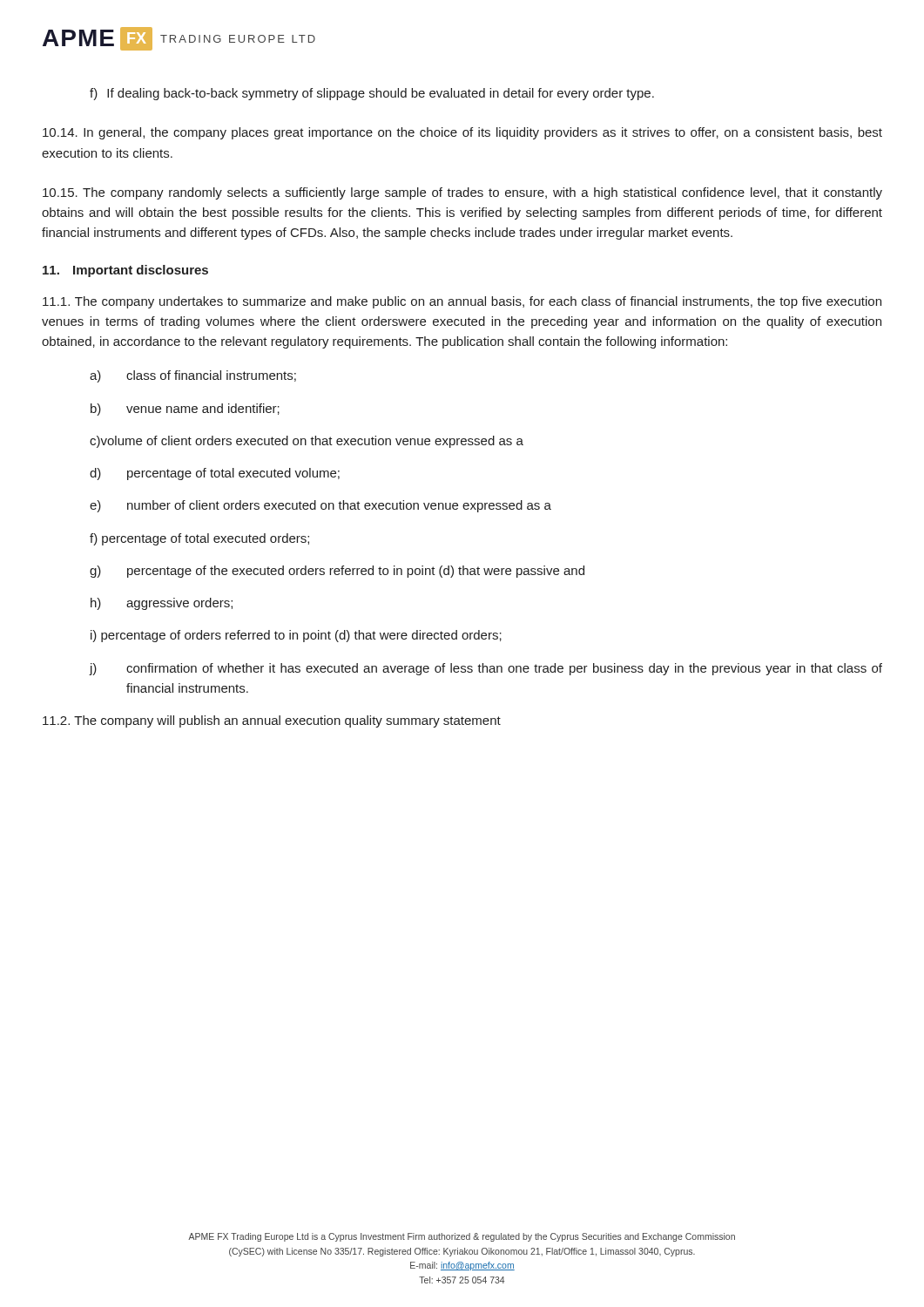The image size is (924, 1307).
Task: Find the block starting "g) percentage of the"
Action: click(486, 570)
